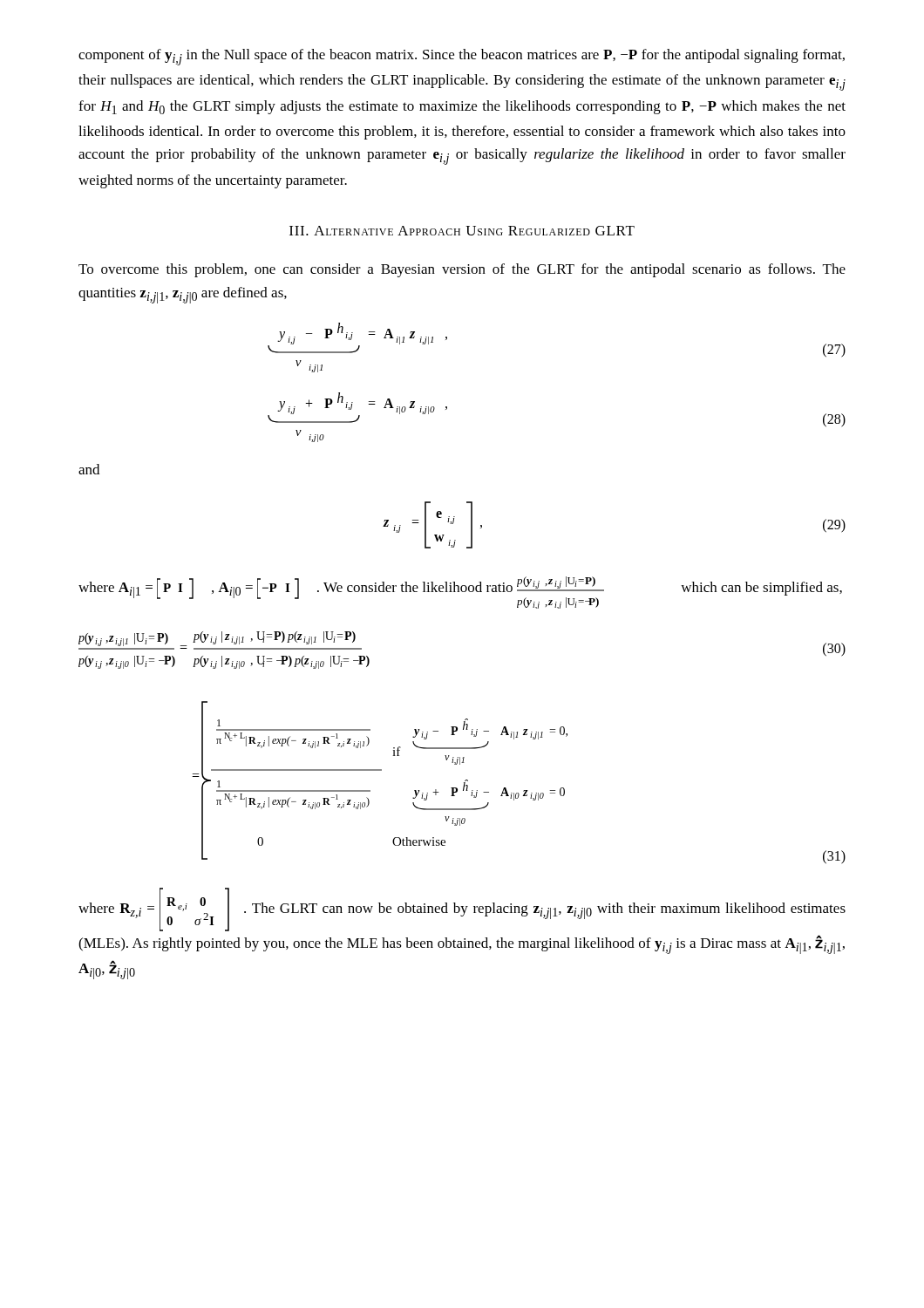Point to the region starting "To overcome this problem, one can consider"
Image resolution: width=924 pixels, height=1308 pixels.
[462, 282]
